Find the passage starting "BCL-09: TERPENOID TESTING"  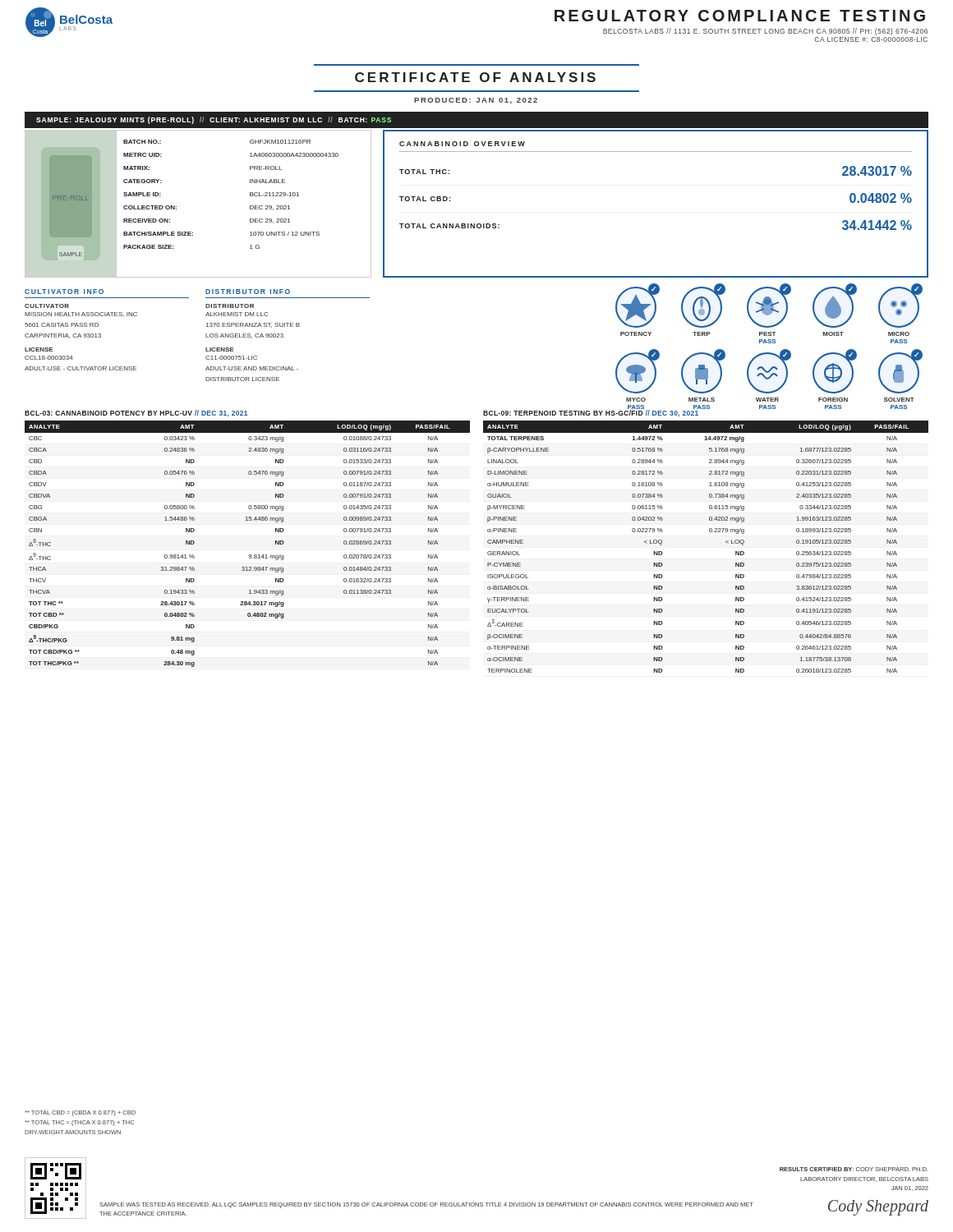click(591, 413)
